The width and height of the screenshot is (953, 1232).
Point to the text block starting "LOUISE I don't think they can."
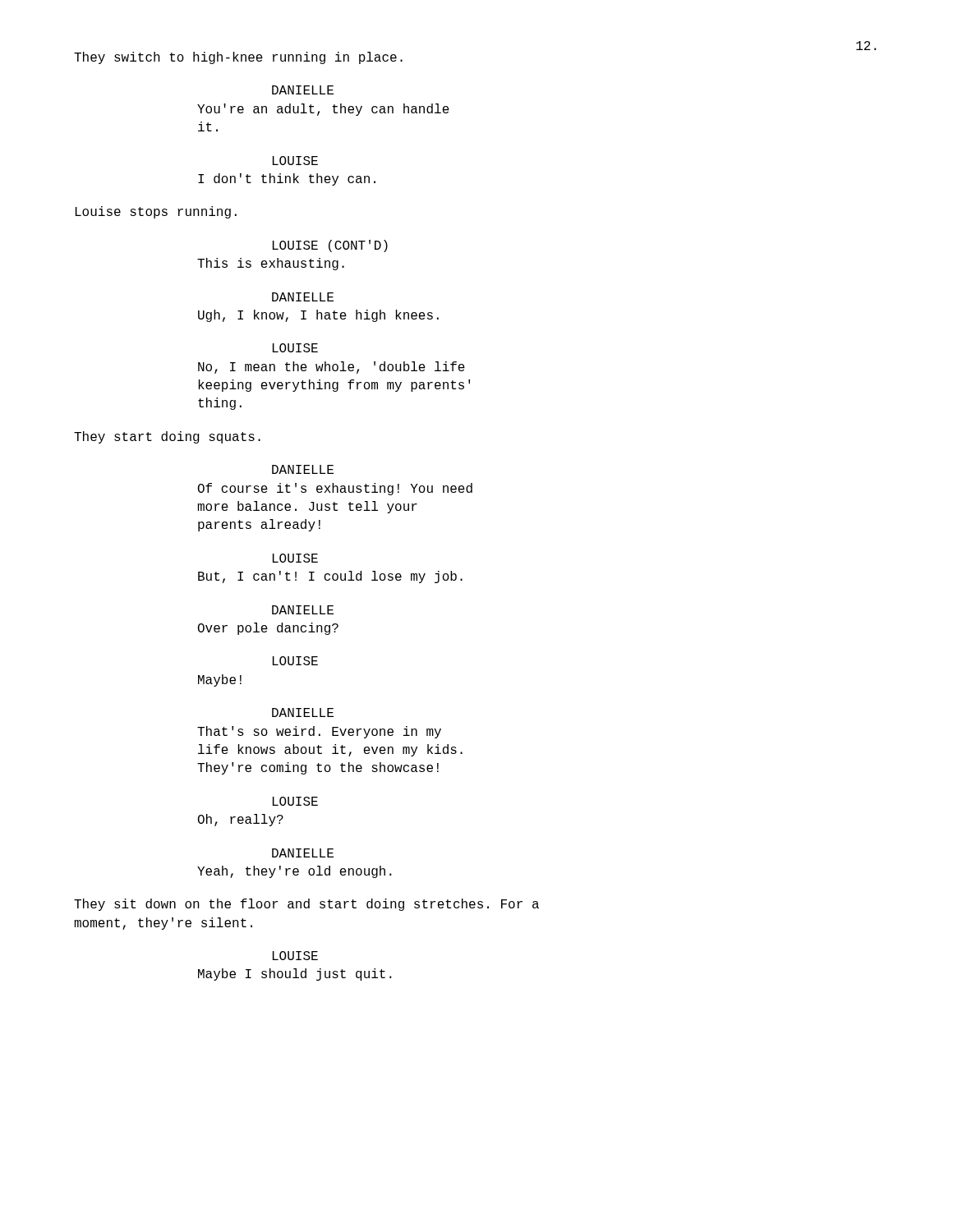point(295,161)
